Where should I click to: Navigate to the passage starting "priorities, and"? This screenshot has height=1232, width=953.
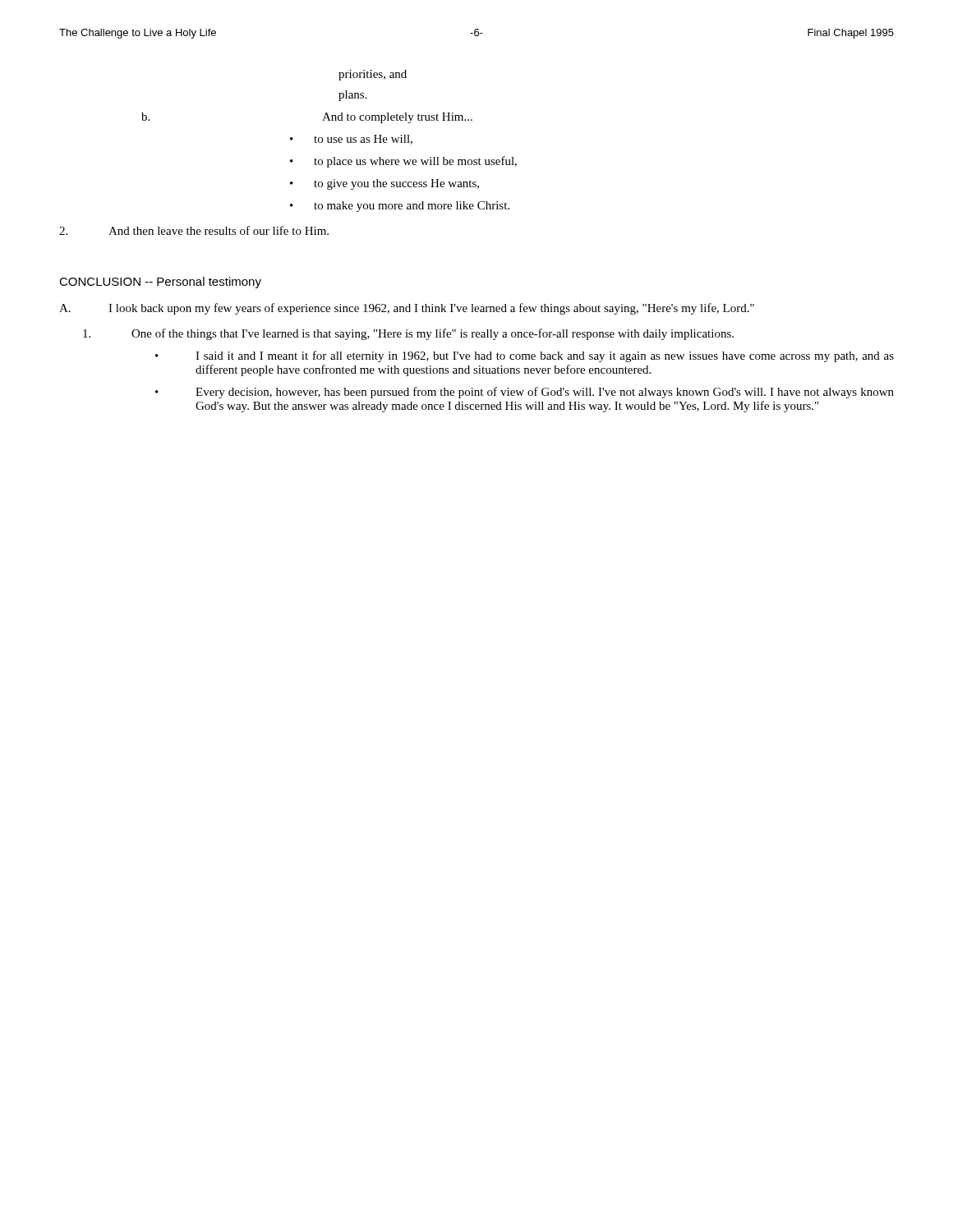(x=373, y=74)
